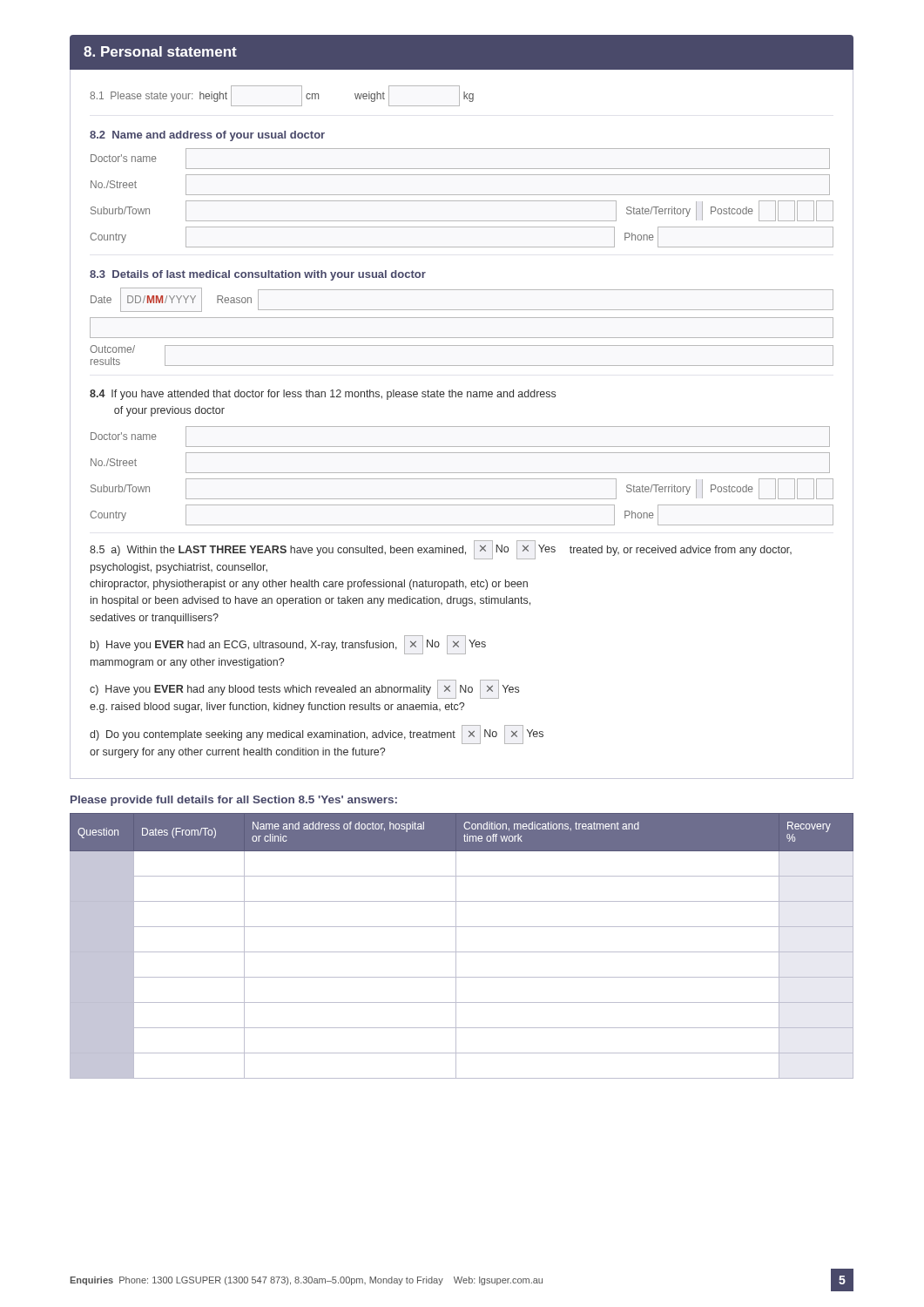Find the text block starting "8.3 Details of last medical consultation with your"
The height and width of the screenshot is (1307, 924).
tap(258, 274)
